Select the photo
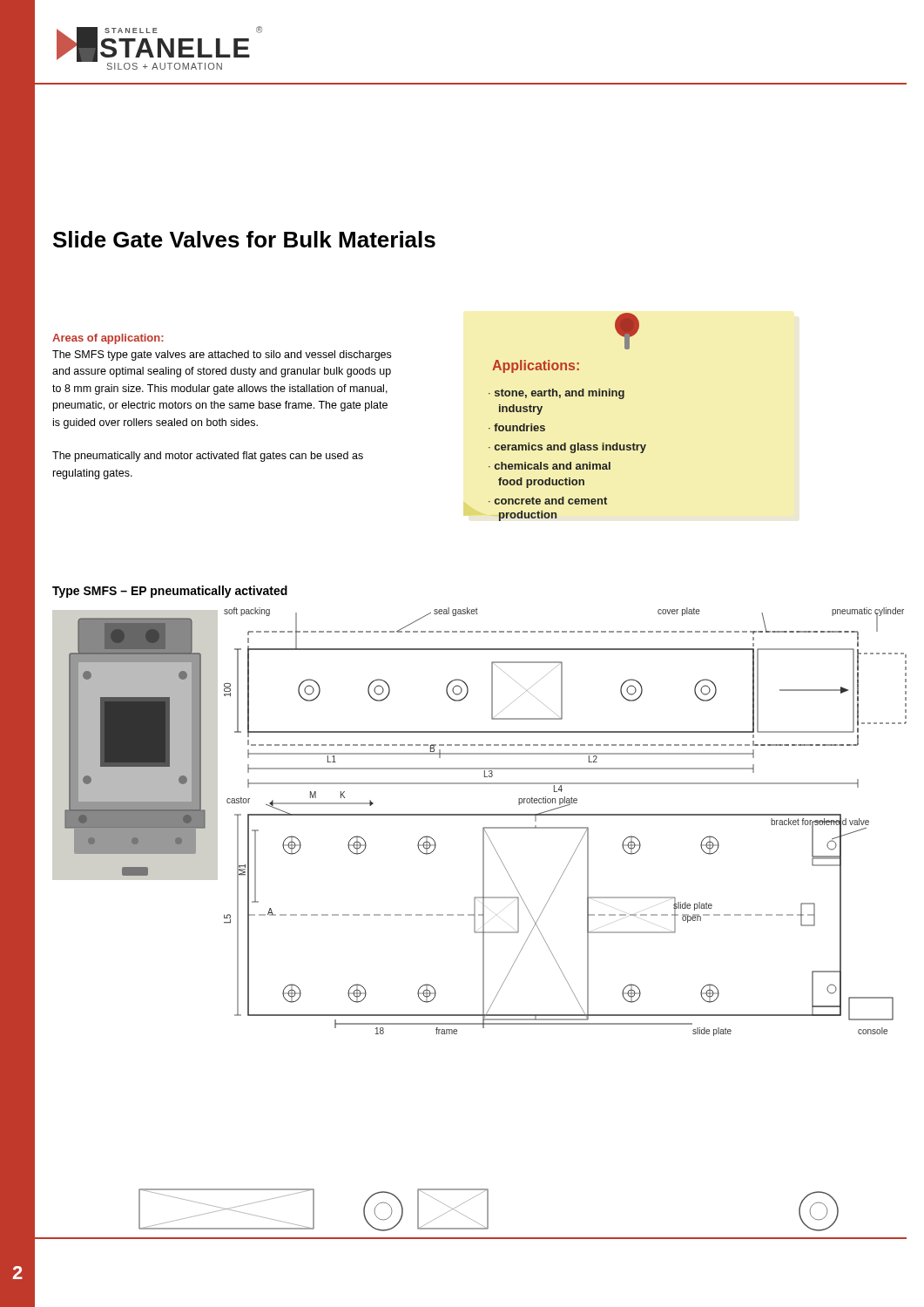924x1307 pixels. pyautogui.click(x=135, y=745)
